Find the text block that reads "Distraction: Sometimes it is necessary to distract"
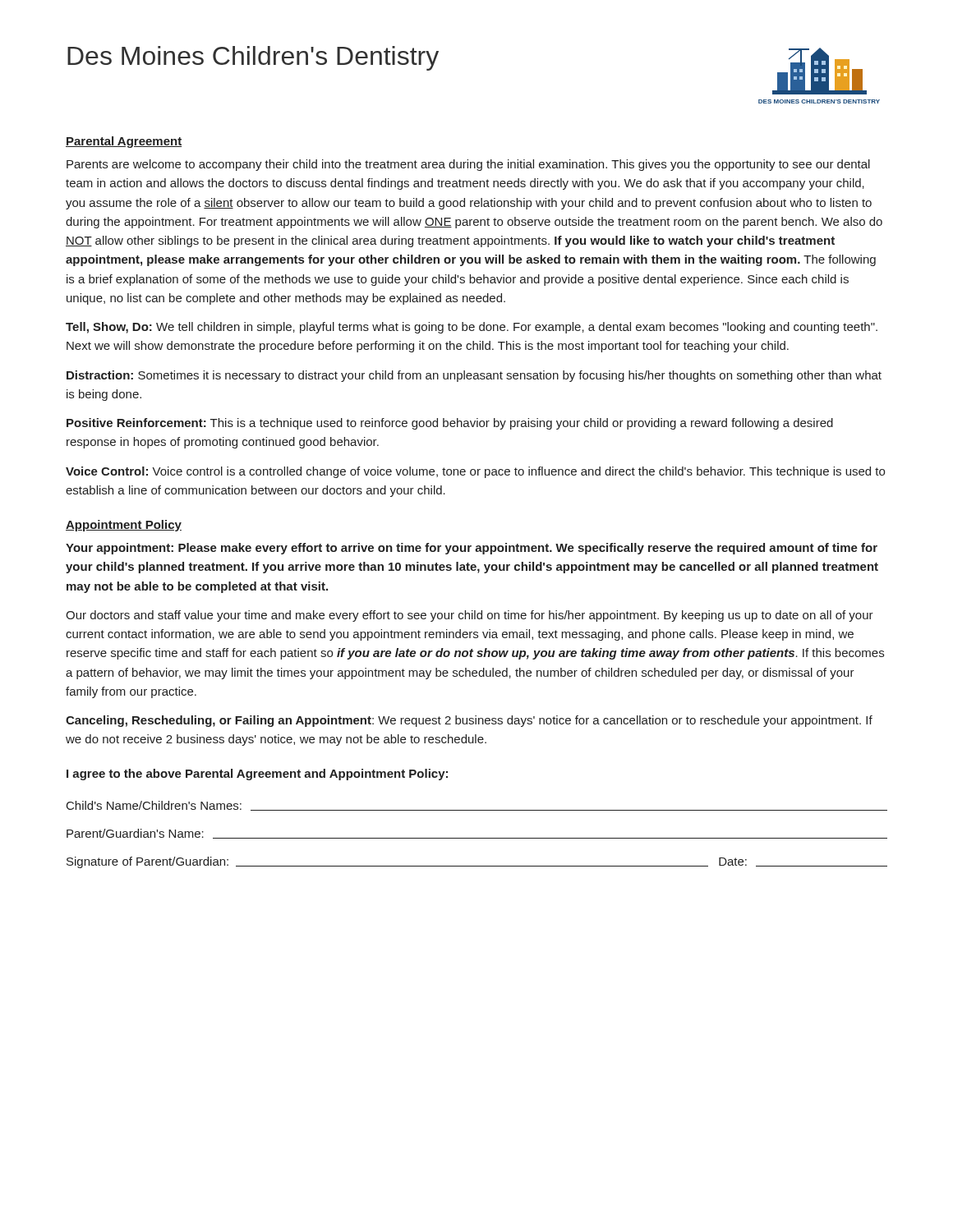The width and height of the screenshot is (953, 1232). 474,384
